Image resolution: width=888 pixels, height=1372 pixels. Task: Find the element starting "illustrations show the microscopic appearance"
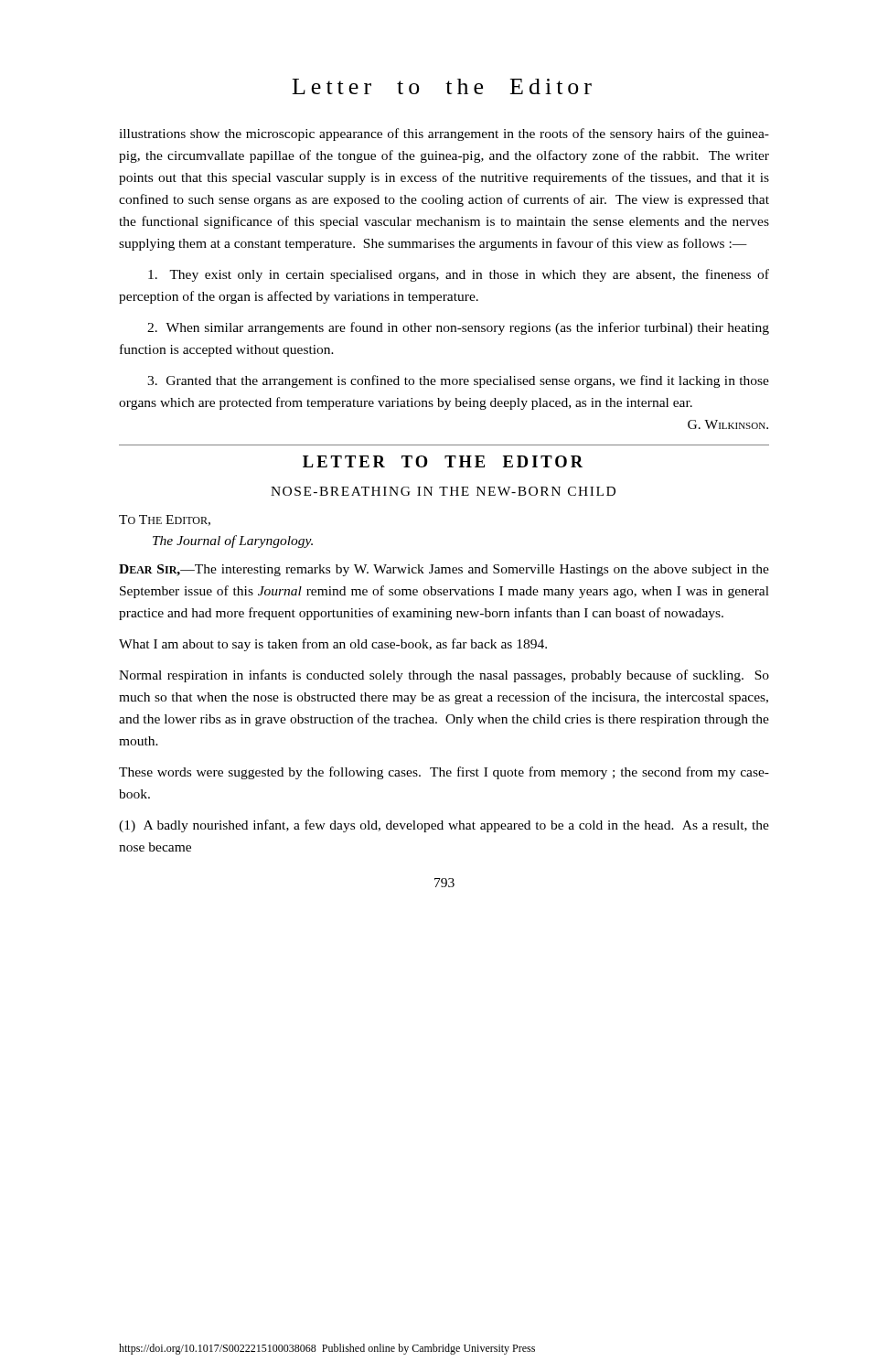pos(444,188)
